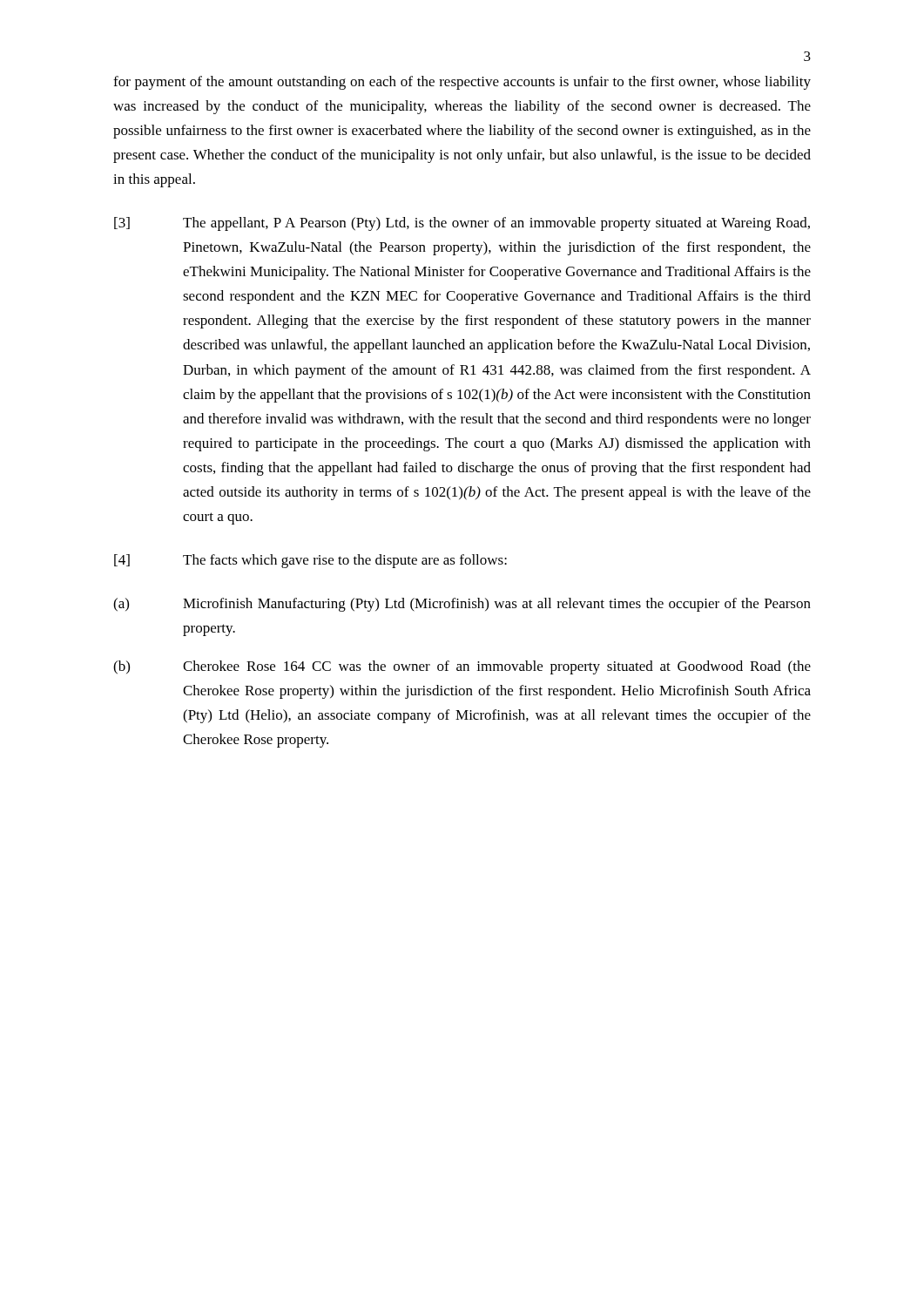
Task: Navigate to the passage starting "(b) Cherokee Rose 164 CC was the"
Action: (x=462, y=703)
